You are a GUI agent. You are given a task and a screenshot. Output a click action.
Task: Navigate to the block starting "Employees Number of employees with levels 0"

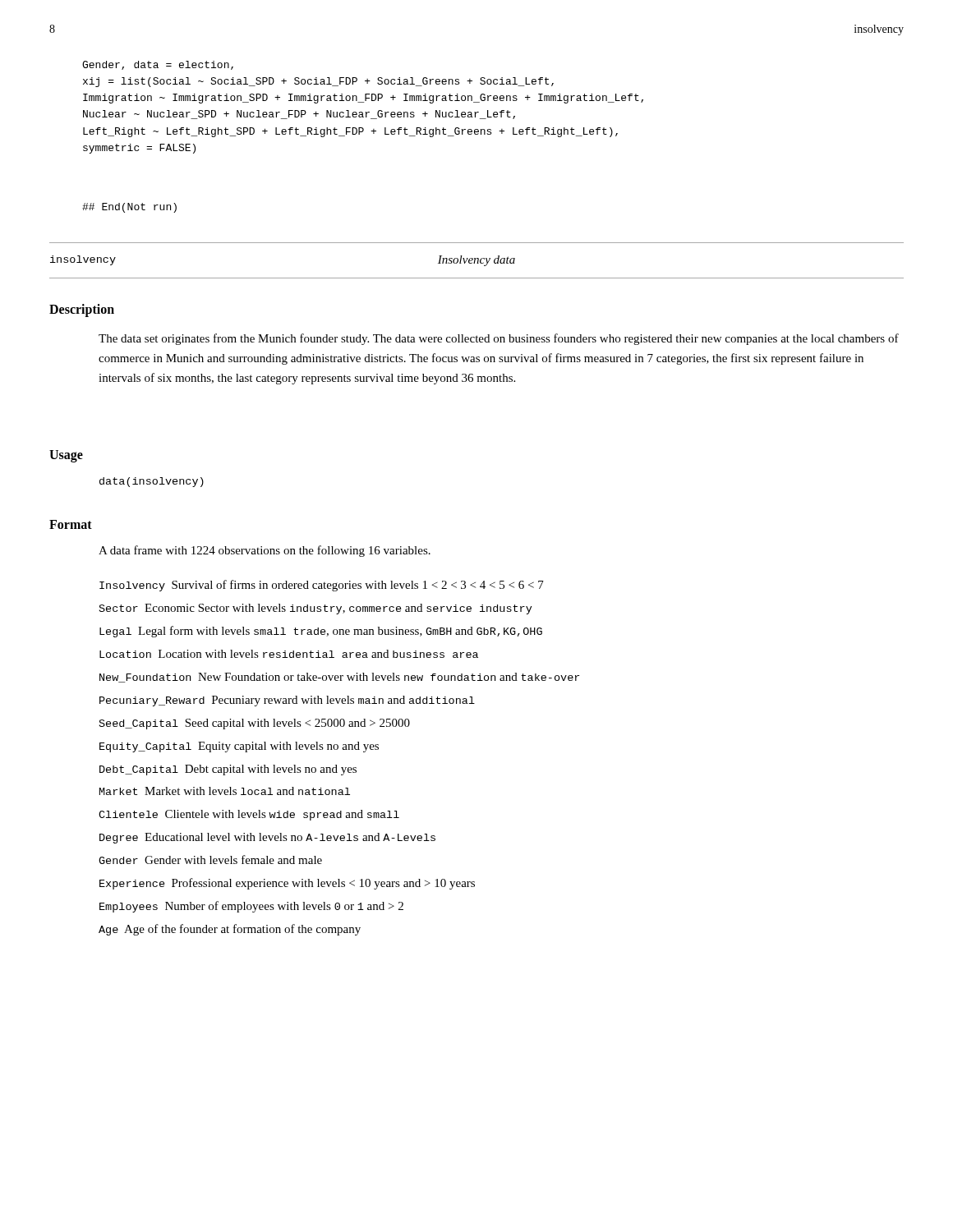[251, 906]
